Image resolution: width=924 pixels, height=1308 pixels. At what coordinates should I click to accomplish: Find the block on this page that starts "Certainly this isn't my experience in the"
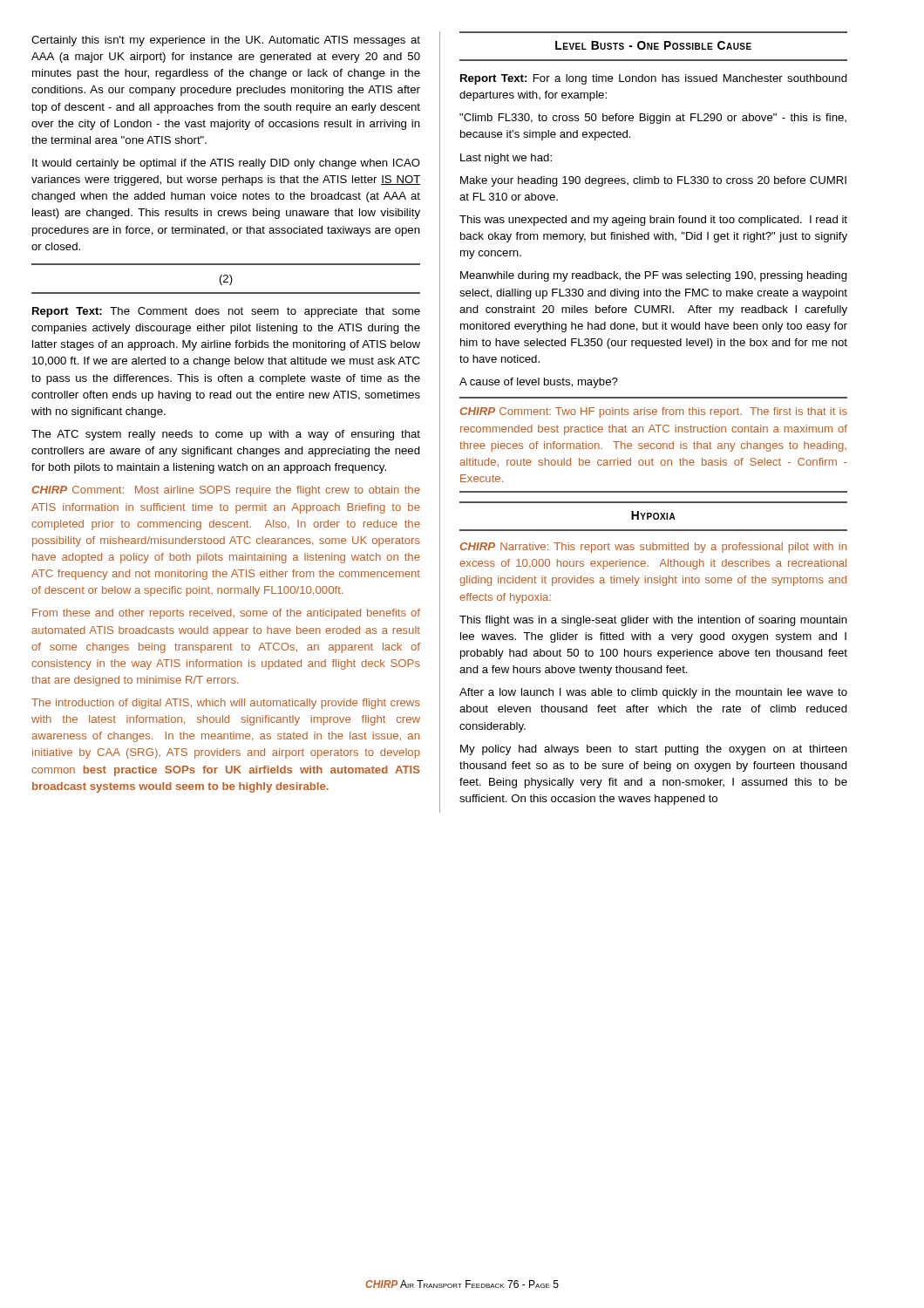(226, 90)
